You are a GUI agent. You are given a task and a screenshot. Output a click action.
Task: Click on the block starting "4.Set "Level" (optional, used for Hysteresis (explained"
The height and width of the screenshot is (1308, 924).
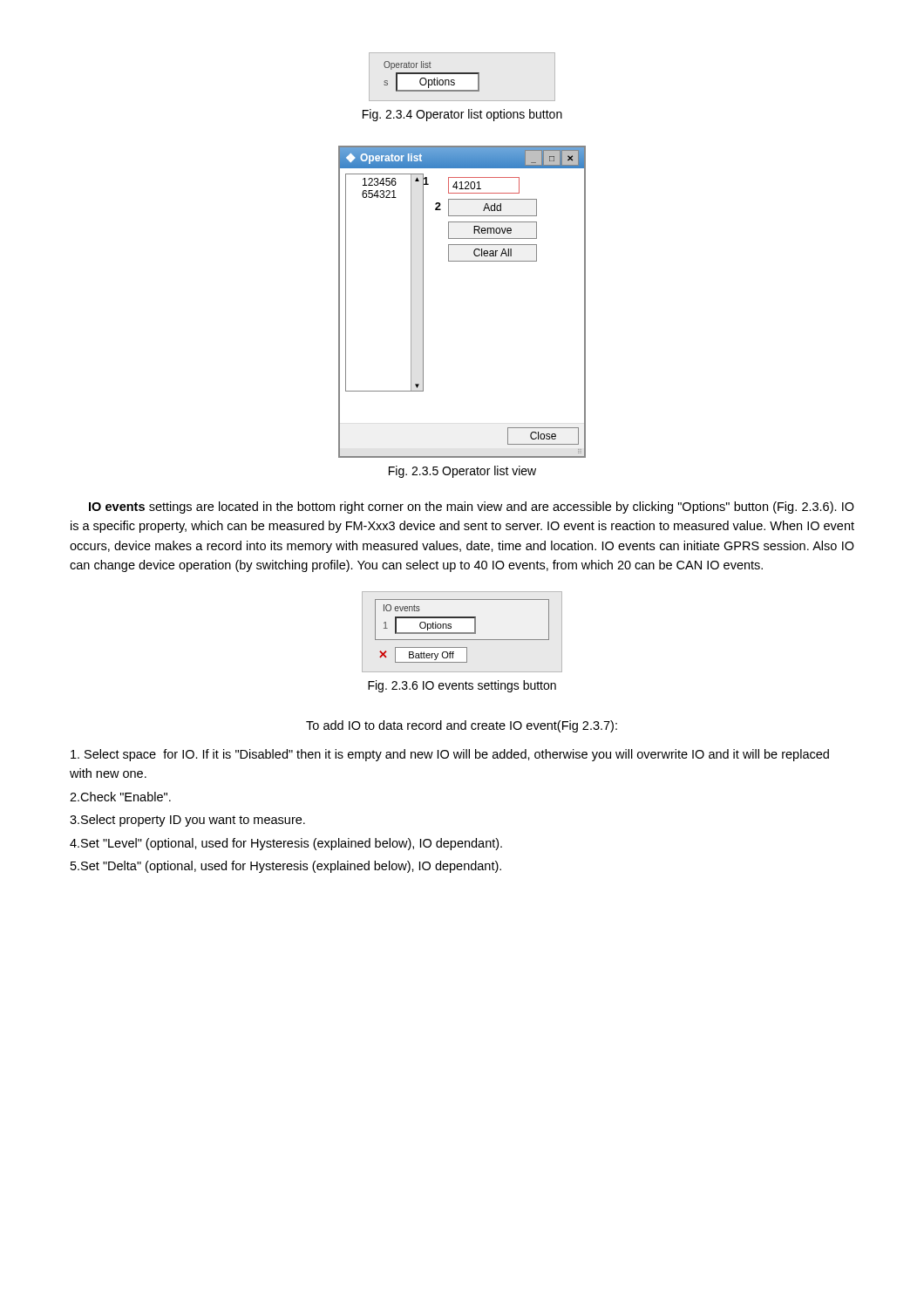click(x=286, y=843)
